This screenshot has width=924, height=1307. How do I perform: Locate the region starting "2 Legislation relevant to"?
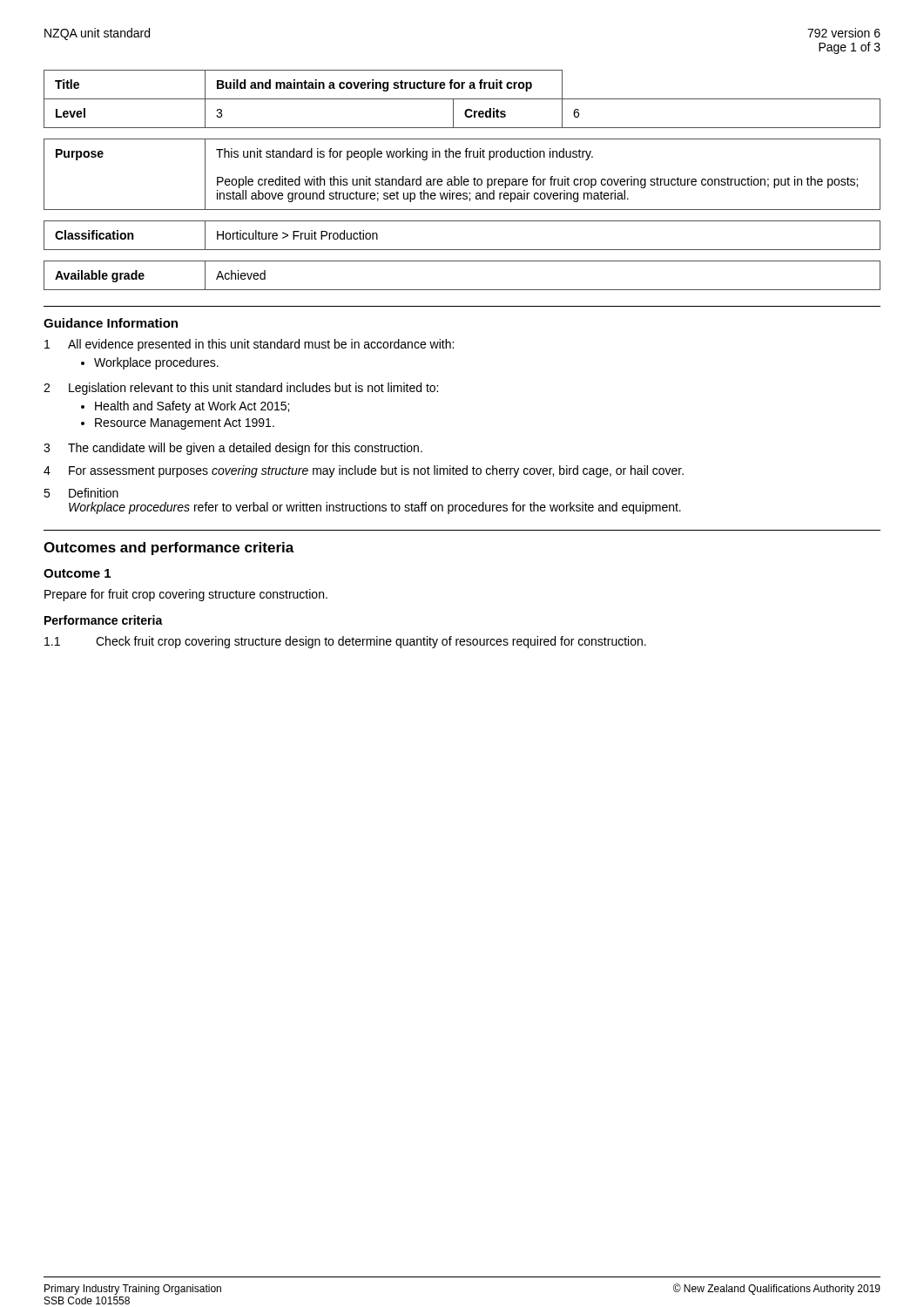coord(241,406)
